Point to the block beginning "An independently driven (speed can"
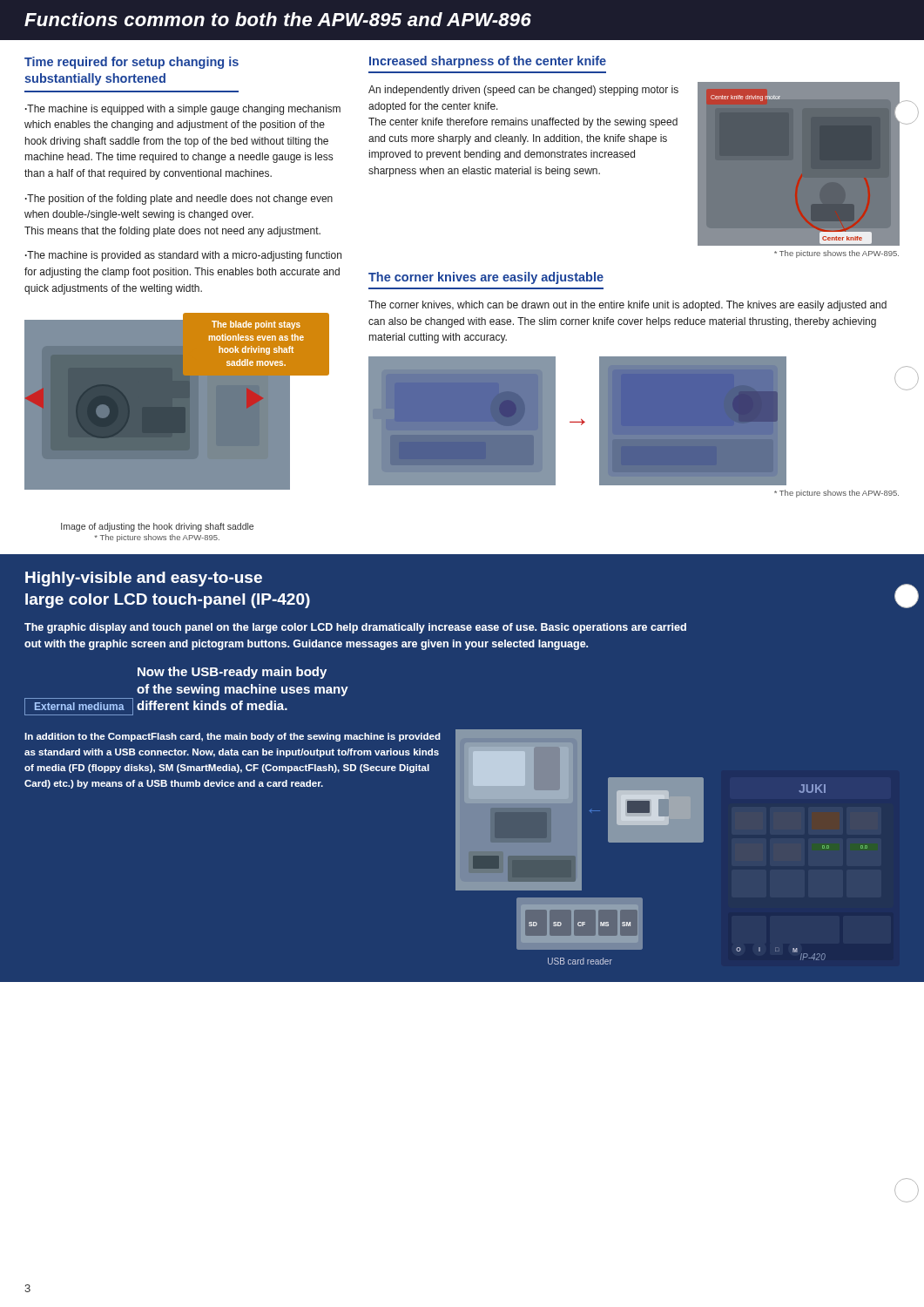This screenshot has height=1307, width=924. click(523, 130)
